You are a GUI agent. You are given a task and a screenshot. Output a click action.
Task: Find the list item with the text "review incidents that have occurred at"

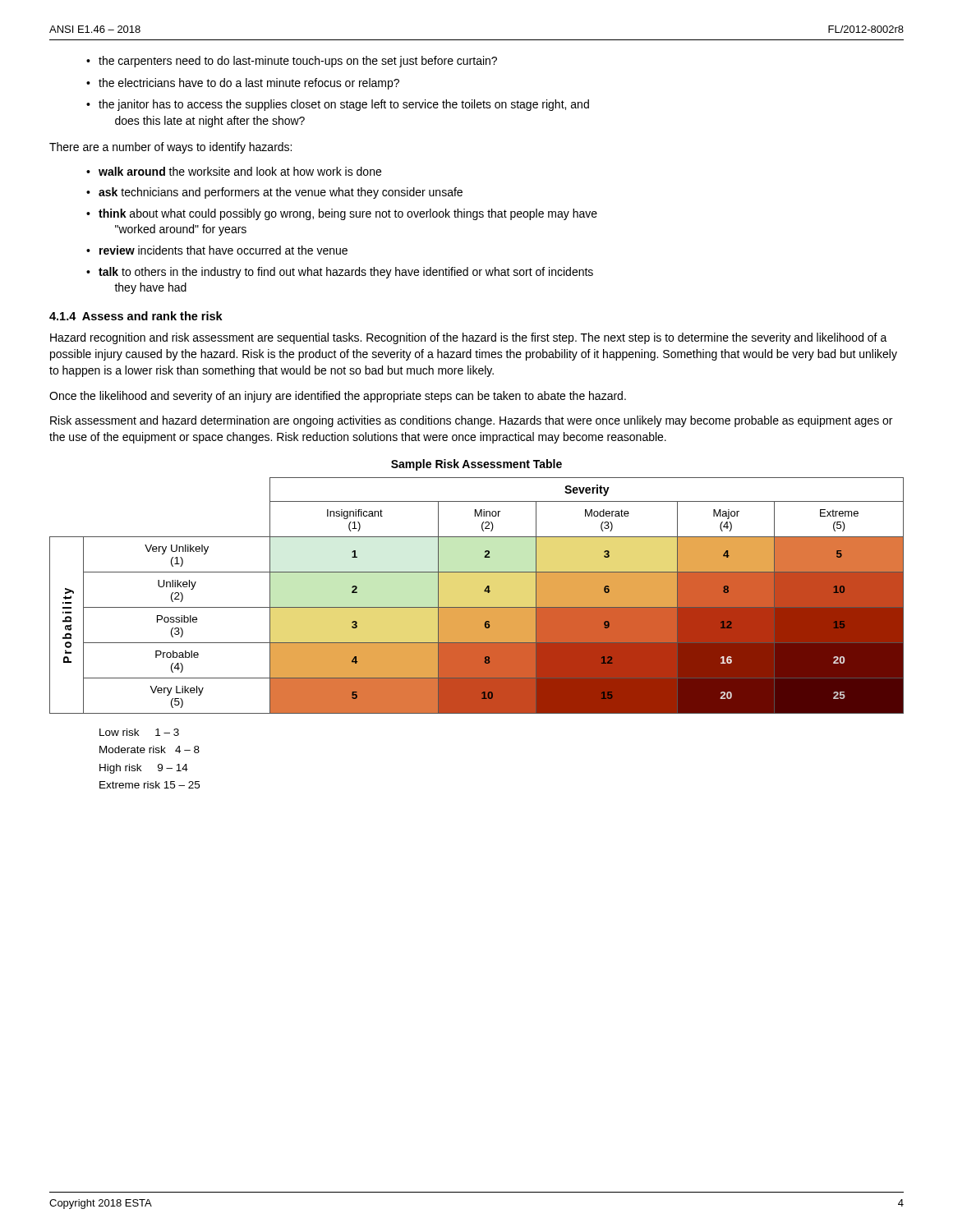pyautogui.click(x=223, y=251)
